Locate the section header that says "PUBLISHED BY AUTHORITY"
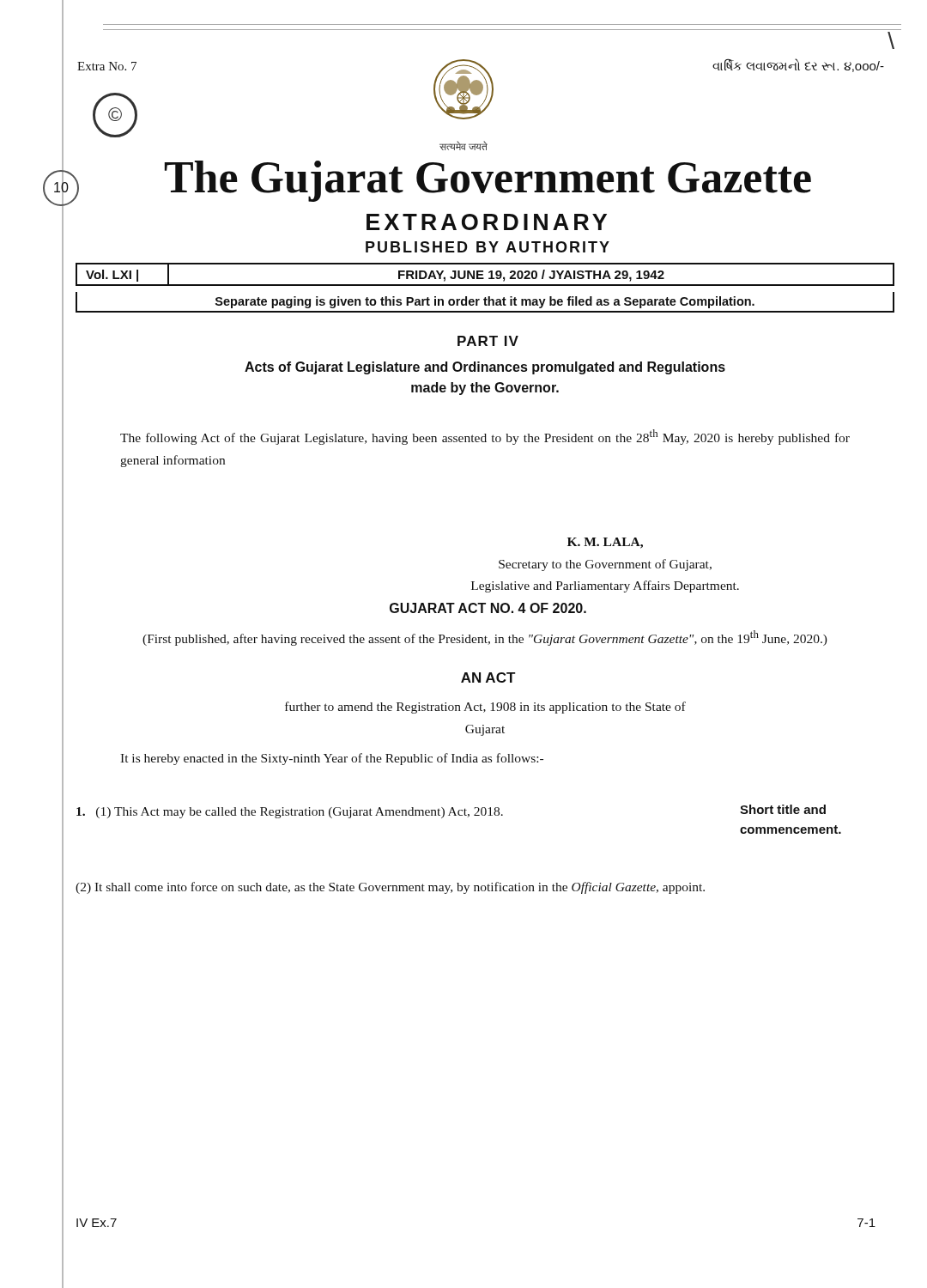The image size is (927, 1288). [x=488, y=247]
